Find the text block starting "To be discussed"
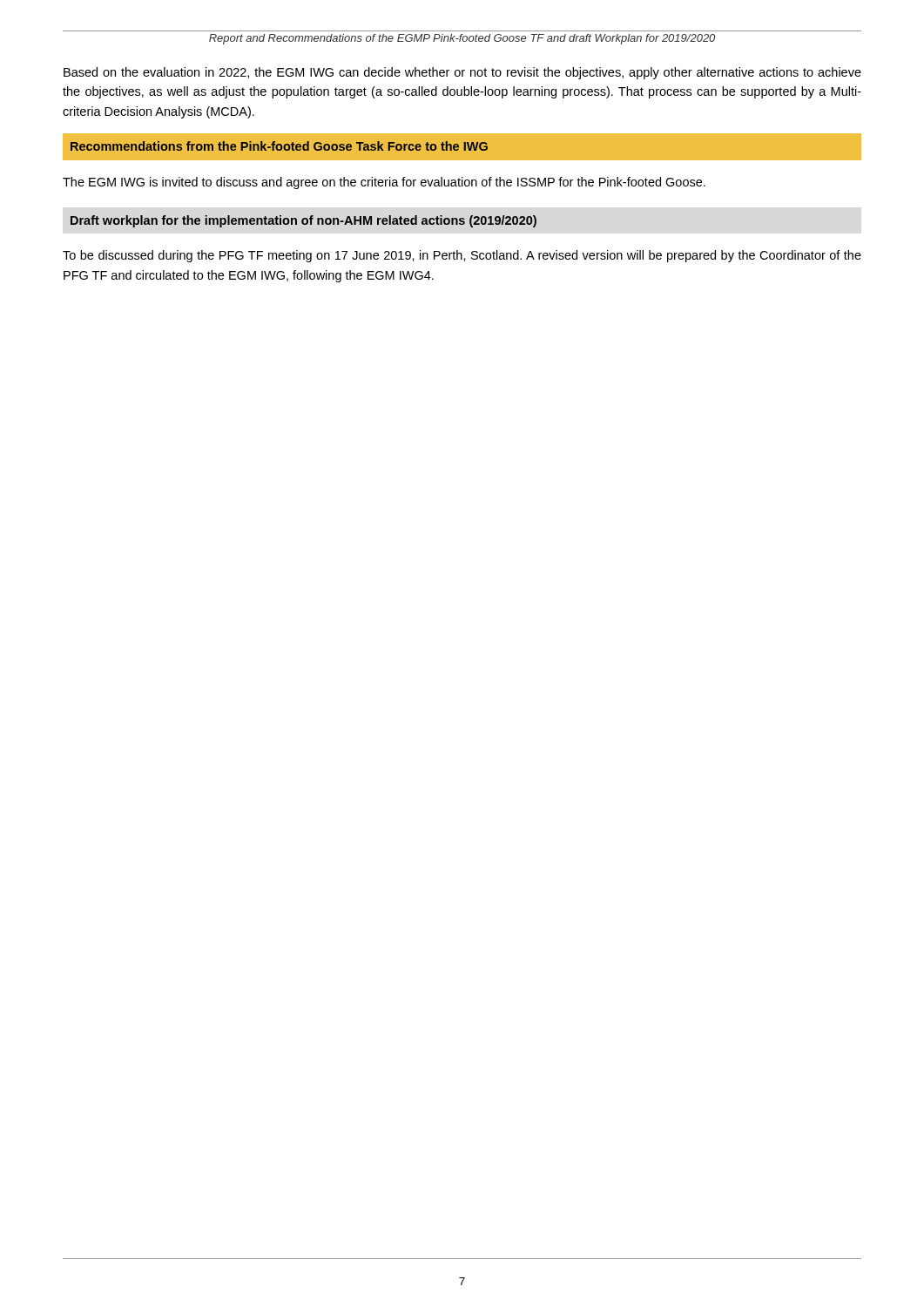Image resolution: width=924 pixels, height=1307 pixels. [462, 266]
